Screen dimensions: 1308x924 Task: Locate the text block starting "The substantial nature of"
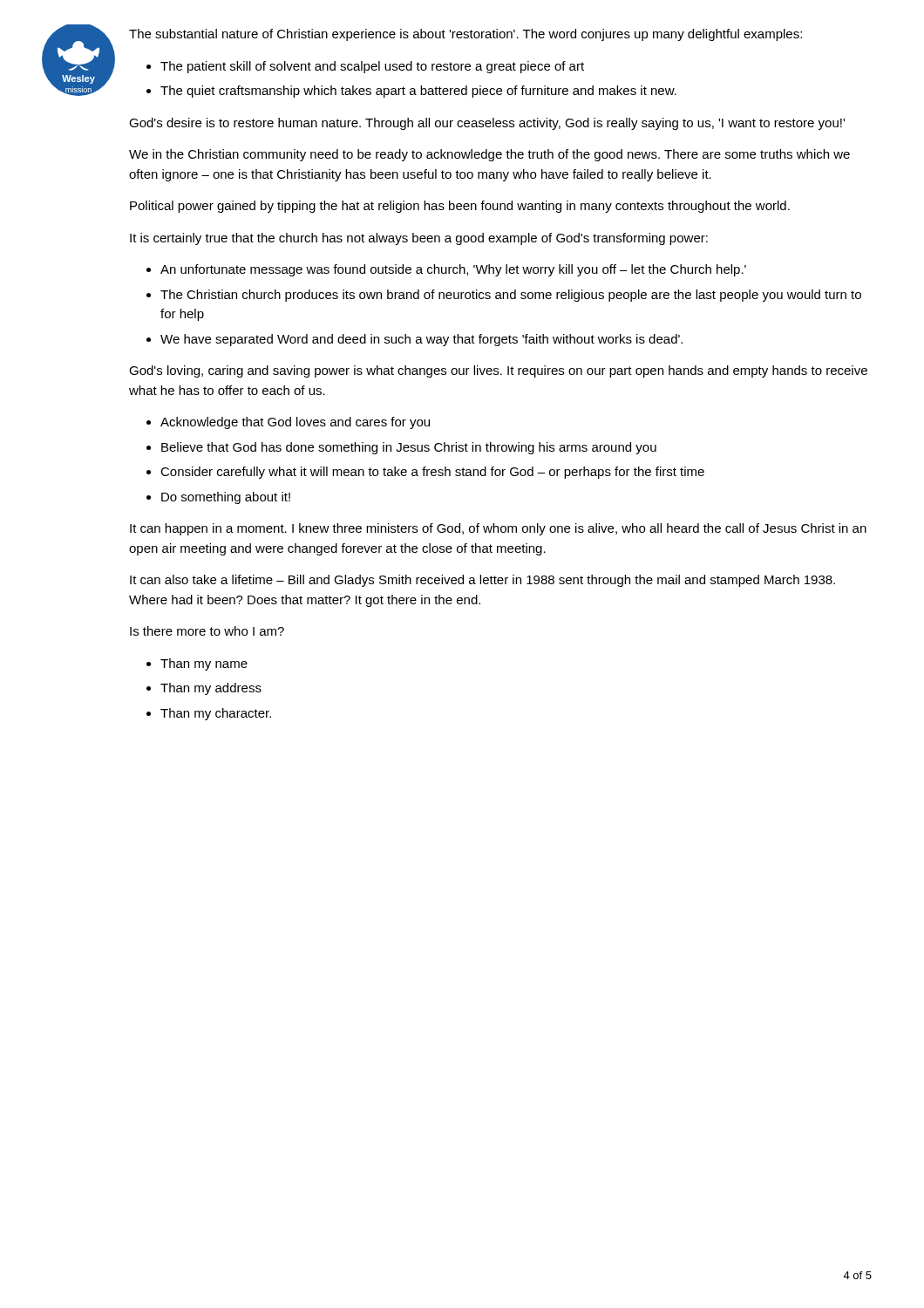click(466, 34)
